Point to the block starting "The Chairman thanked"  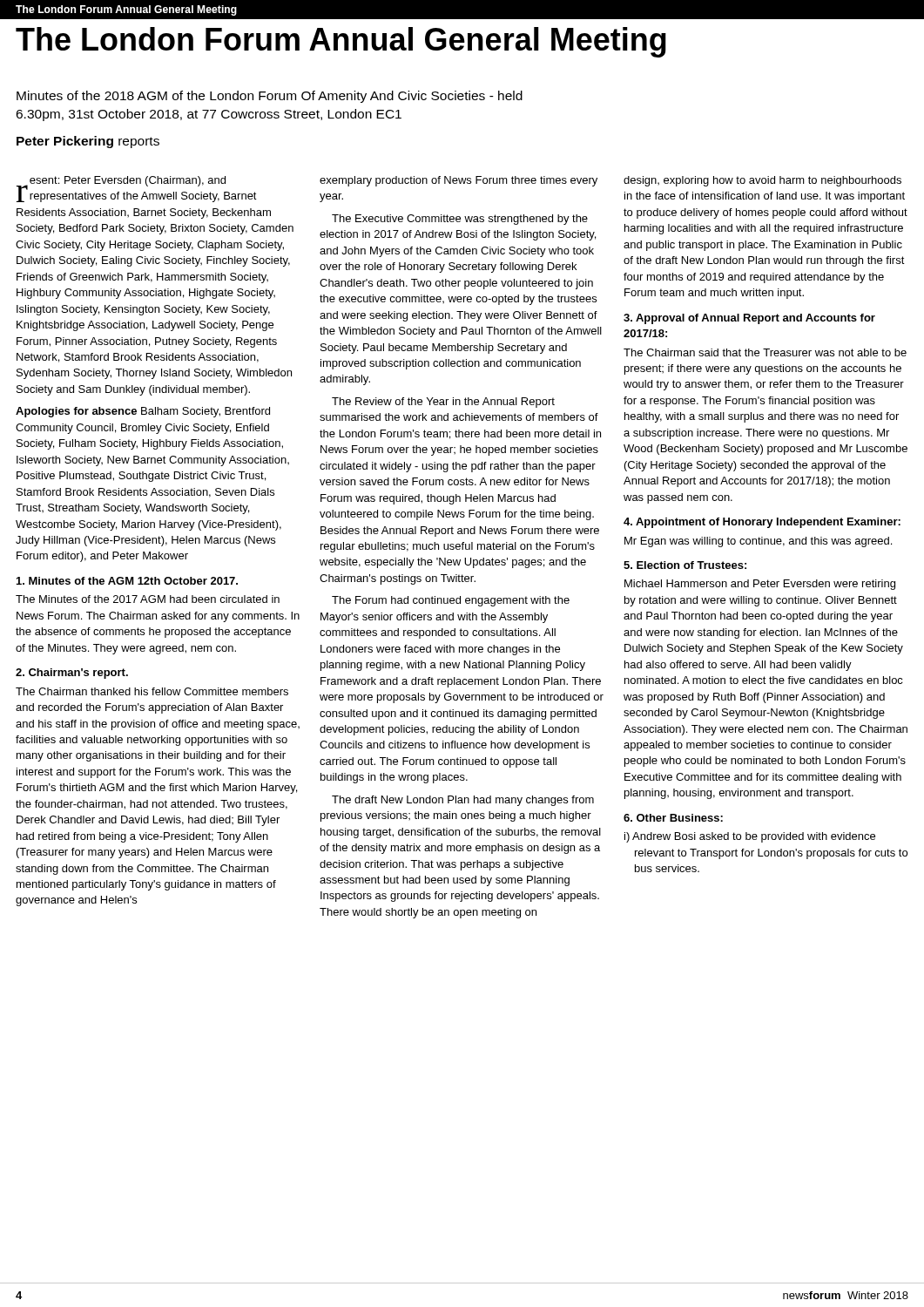click(158, 796)
